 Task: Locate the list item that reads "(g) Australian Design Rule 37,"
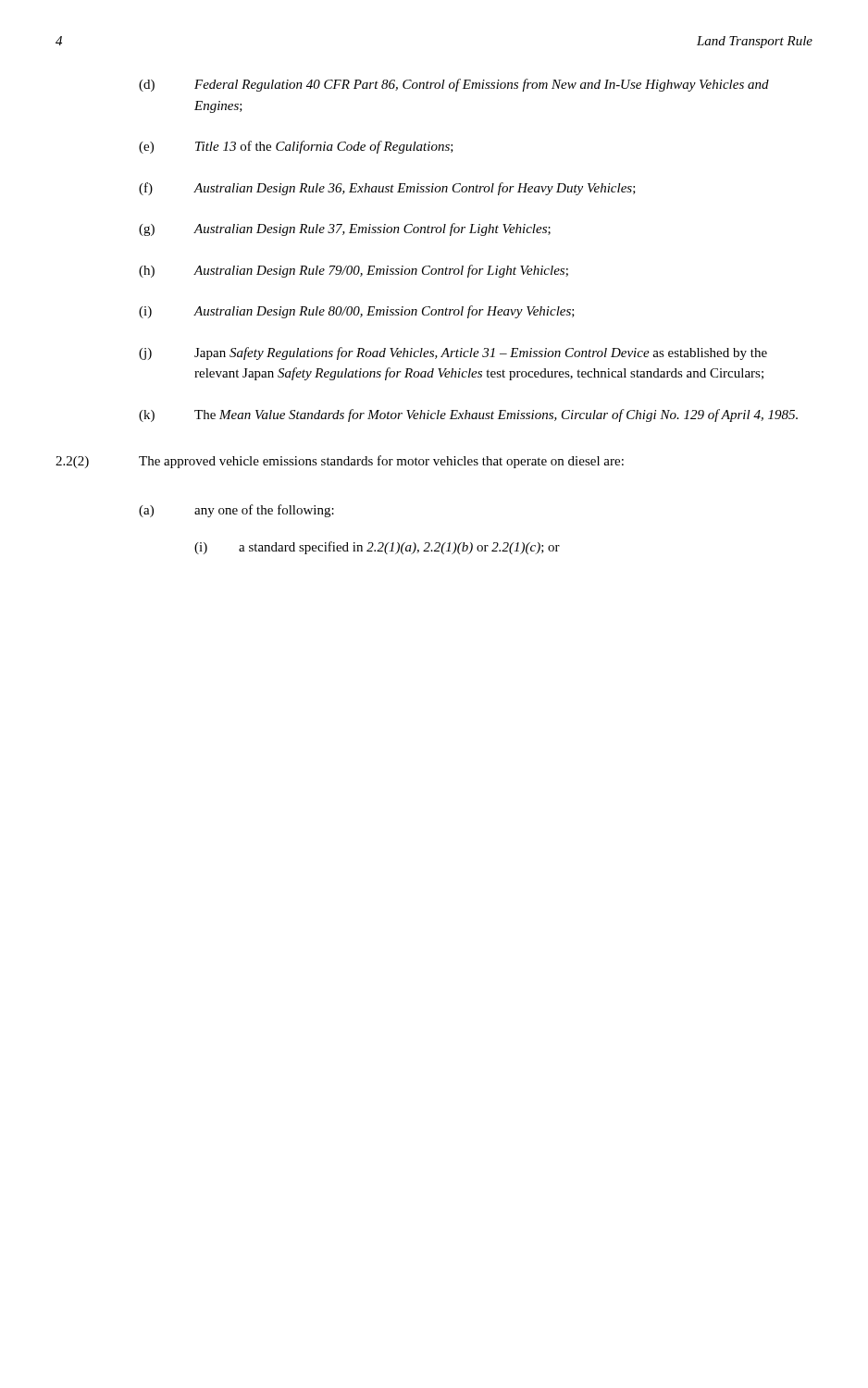pos(476,229)
